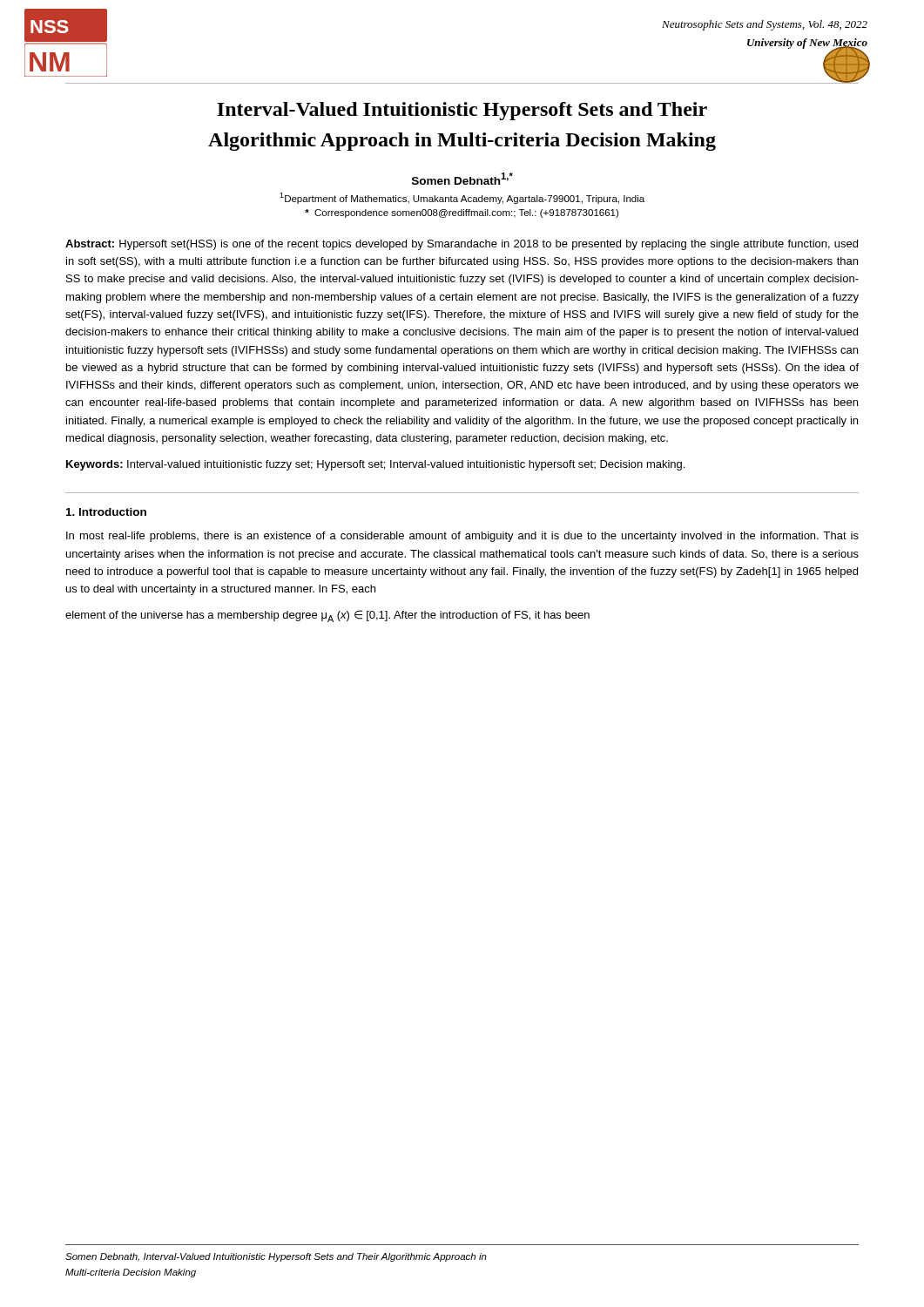The height and width of the screenshot is (1307, 924).
Task: Click on the block starting "Interval-Valued Intuitionistic Hypersoft"
Action: [462, 124]
